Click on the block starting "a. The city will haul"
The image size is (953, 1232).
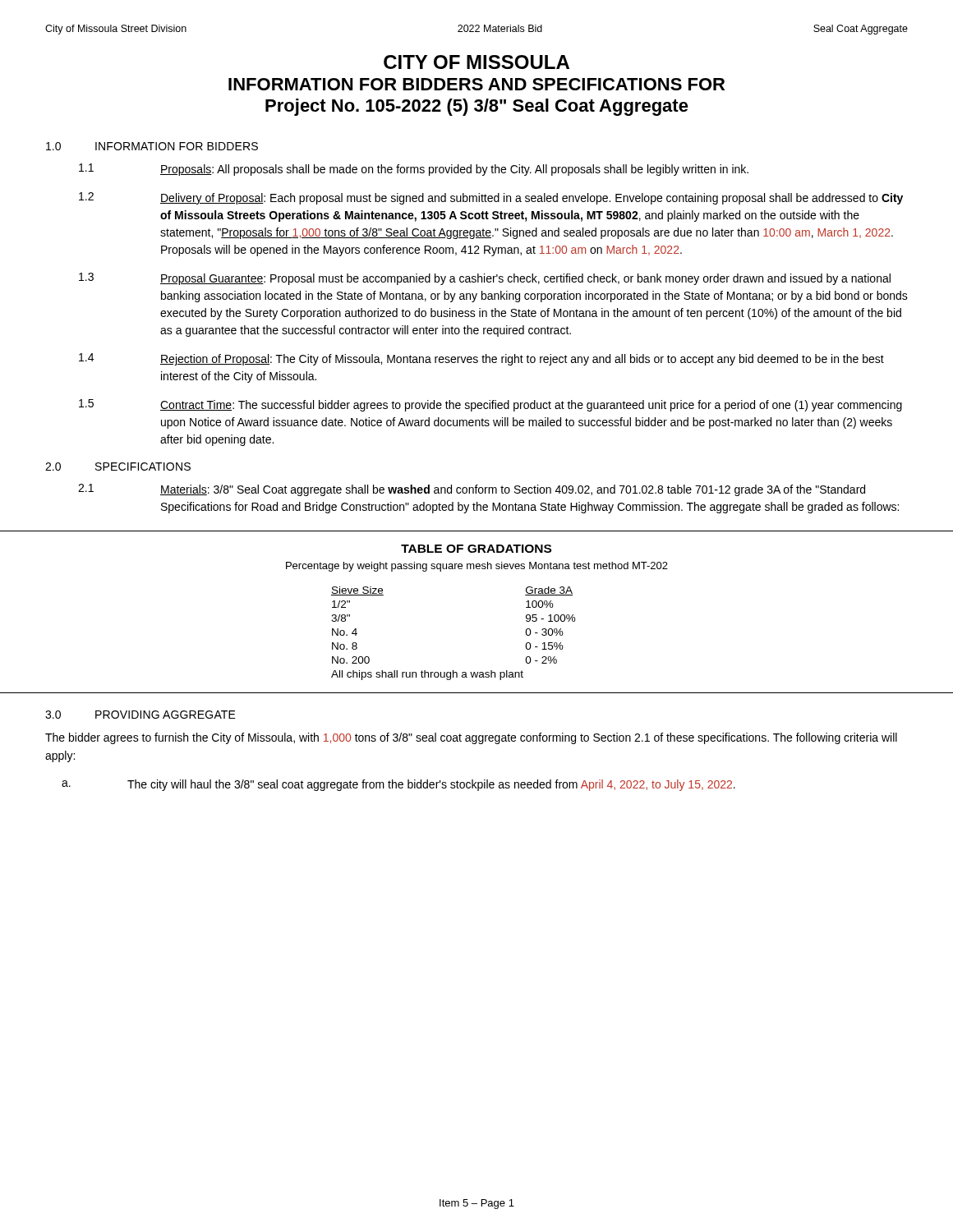[x=476, y=785]
